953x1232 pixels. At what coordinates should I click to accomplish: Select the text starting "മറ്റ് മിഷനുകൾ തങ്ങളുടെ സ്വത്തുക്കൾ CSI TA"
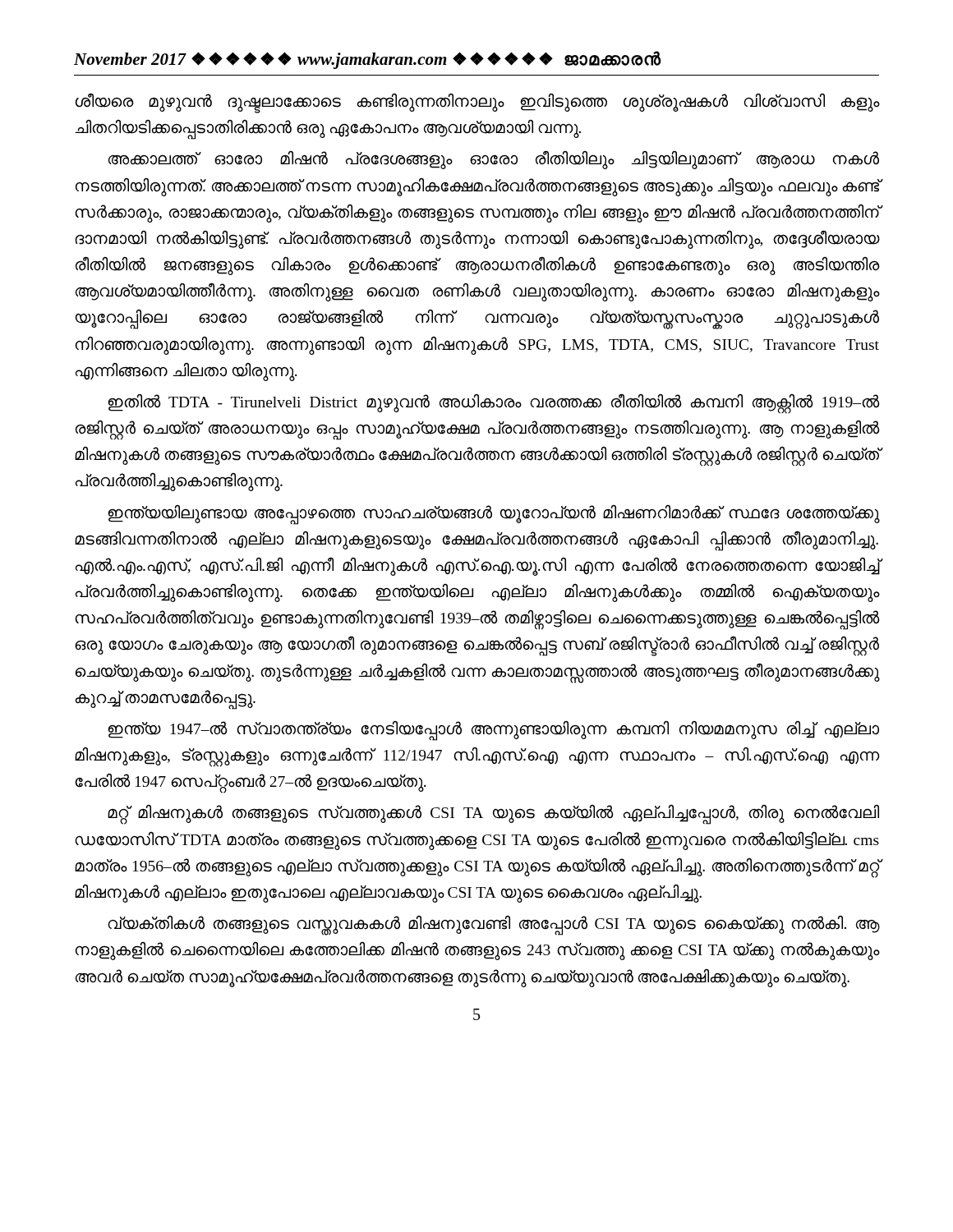pos(476,853)
